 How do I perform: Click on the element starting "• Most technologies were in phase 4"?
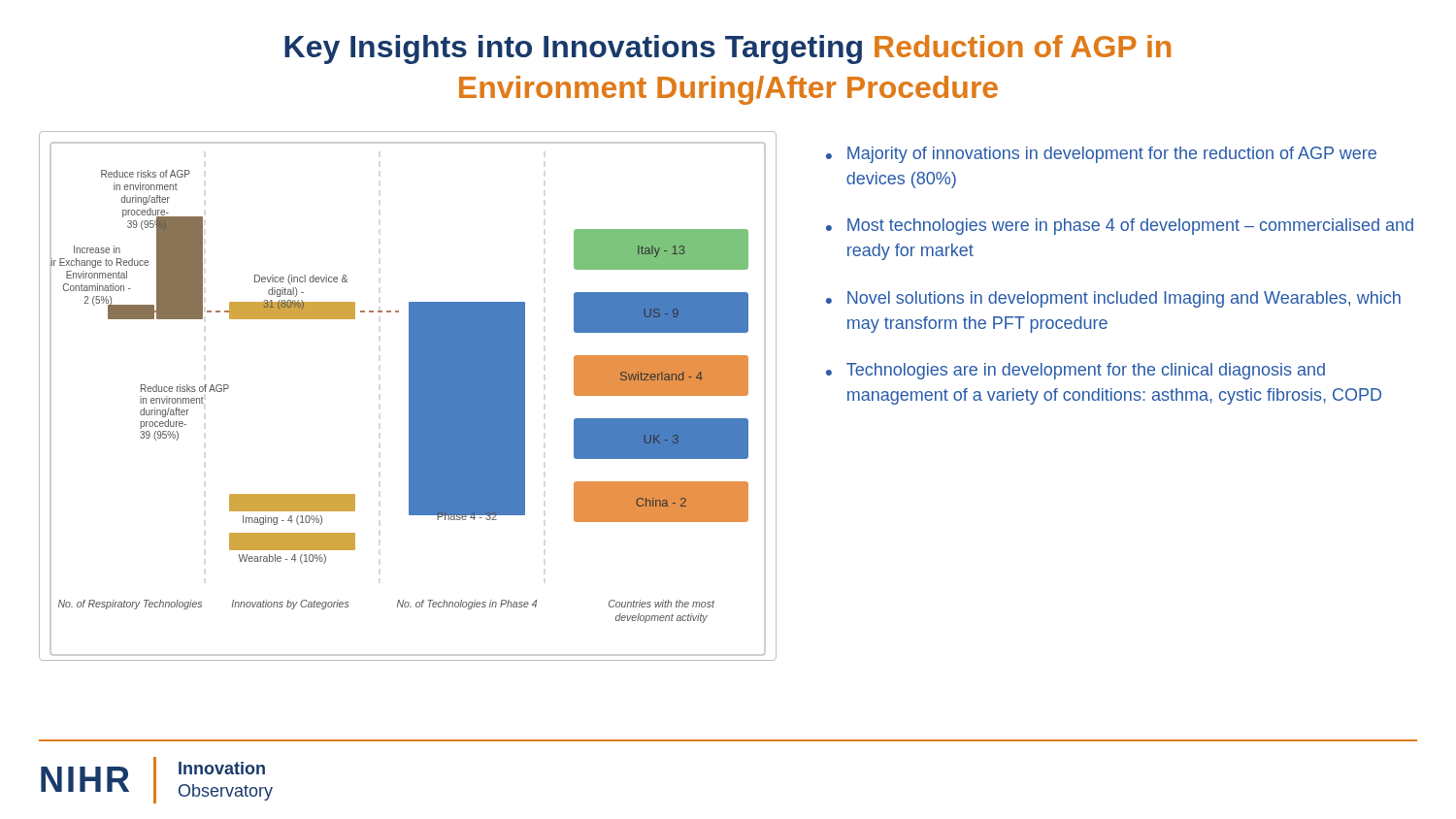[x=1121, y=238]
